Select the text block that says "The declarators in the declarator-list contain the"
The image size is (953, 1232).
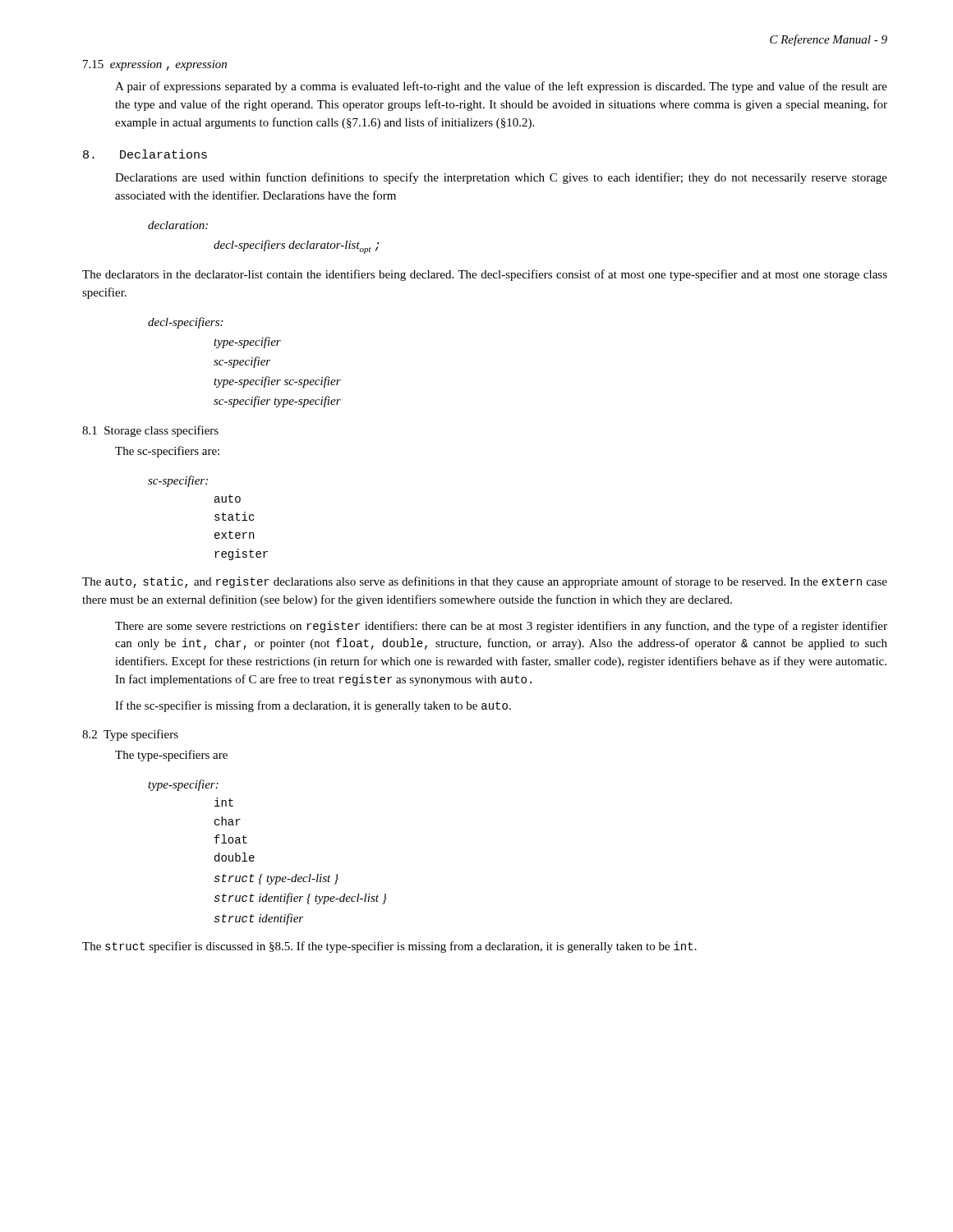[485, 284]
